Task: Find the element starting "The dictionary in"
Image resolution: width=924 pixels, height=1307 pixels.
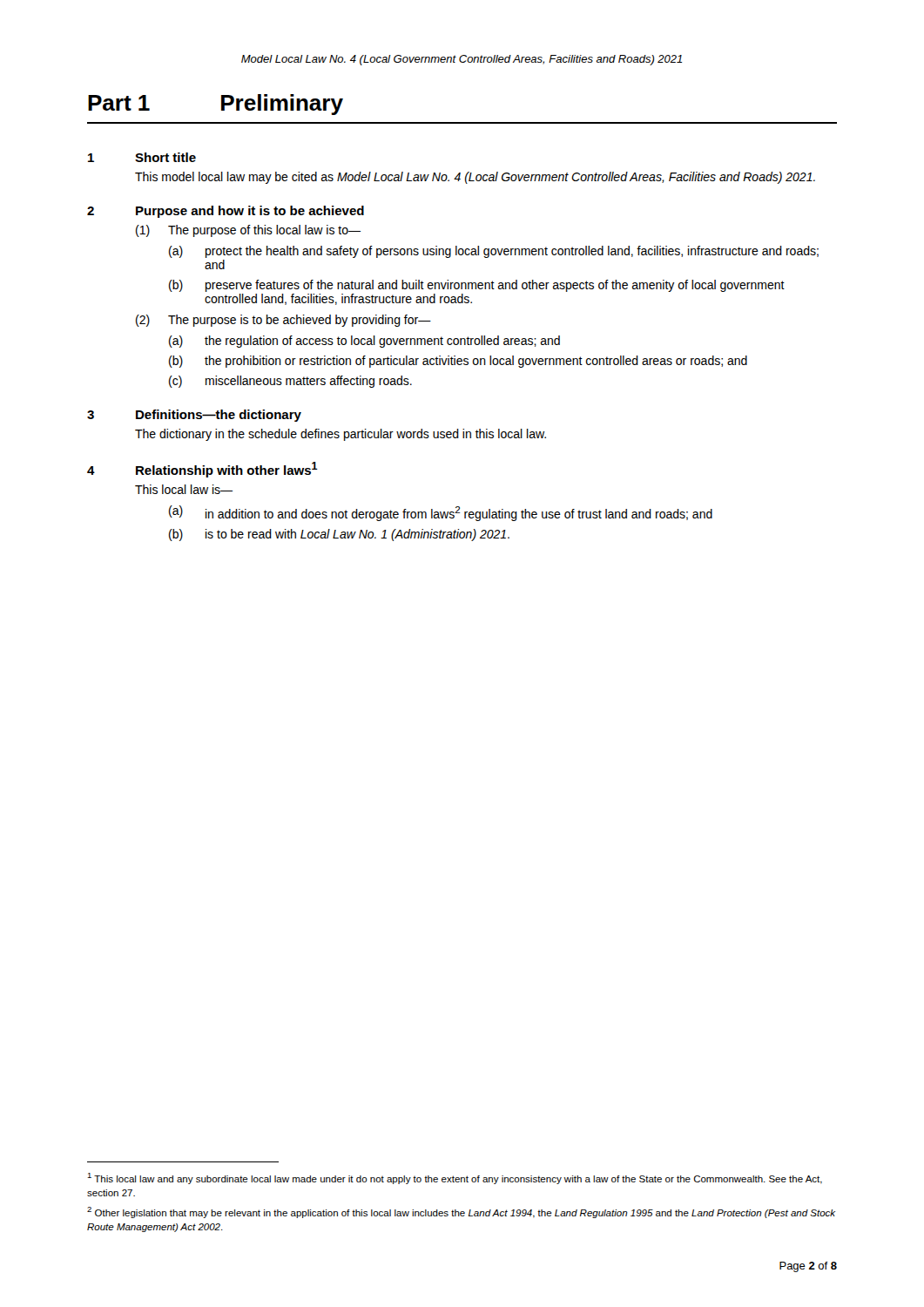Action: coord(341,434)
